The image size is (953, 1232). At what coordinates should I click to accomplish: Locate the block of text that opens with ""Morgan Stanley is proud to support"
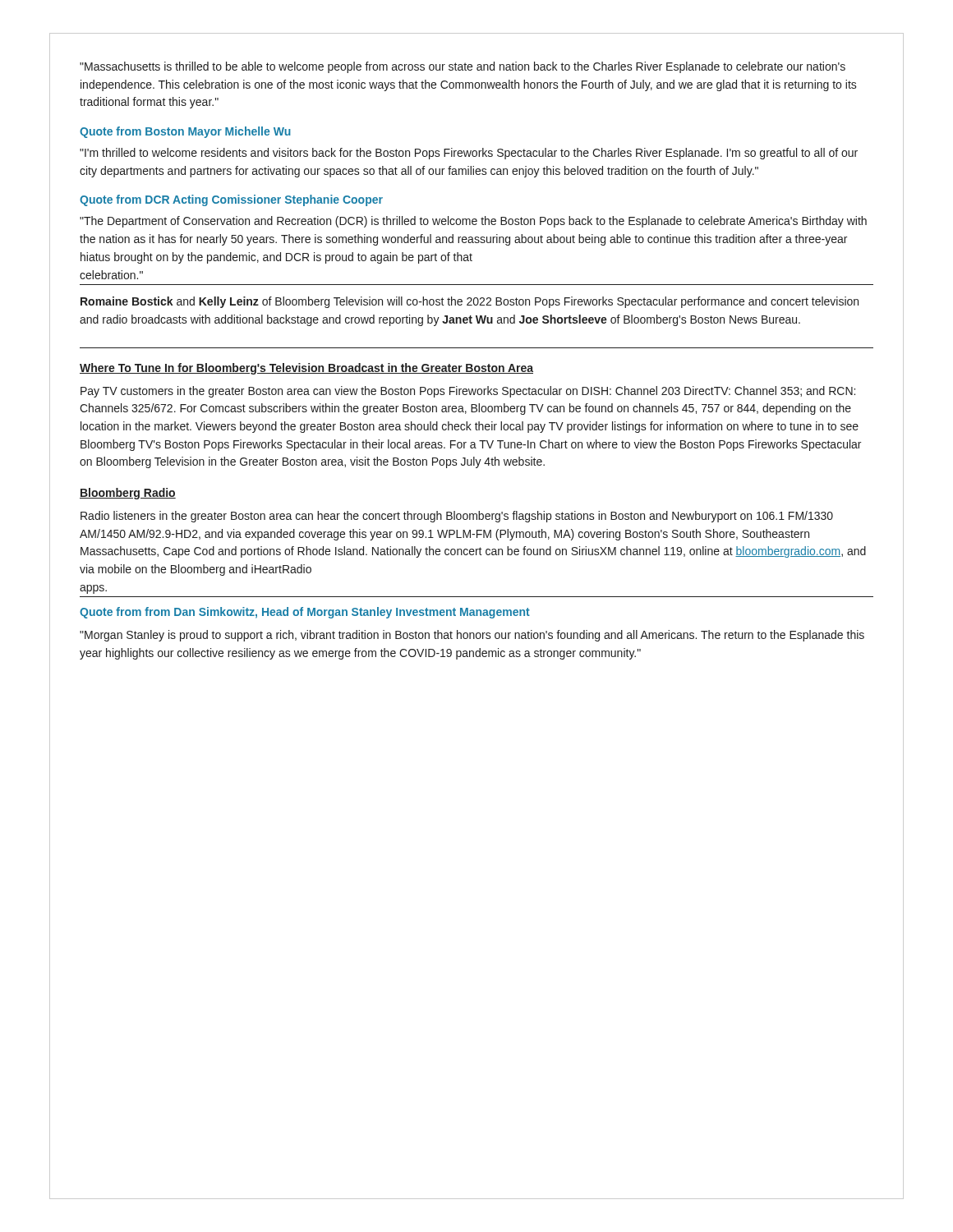tap(472, 644)
